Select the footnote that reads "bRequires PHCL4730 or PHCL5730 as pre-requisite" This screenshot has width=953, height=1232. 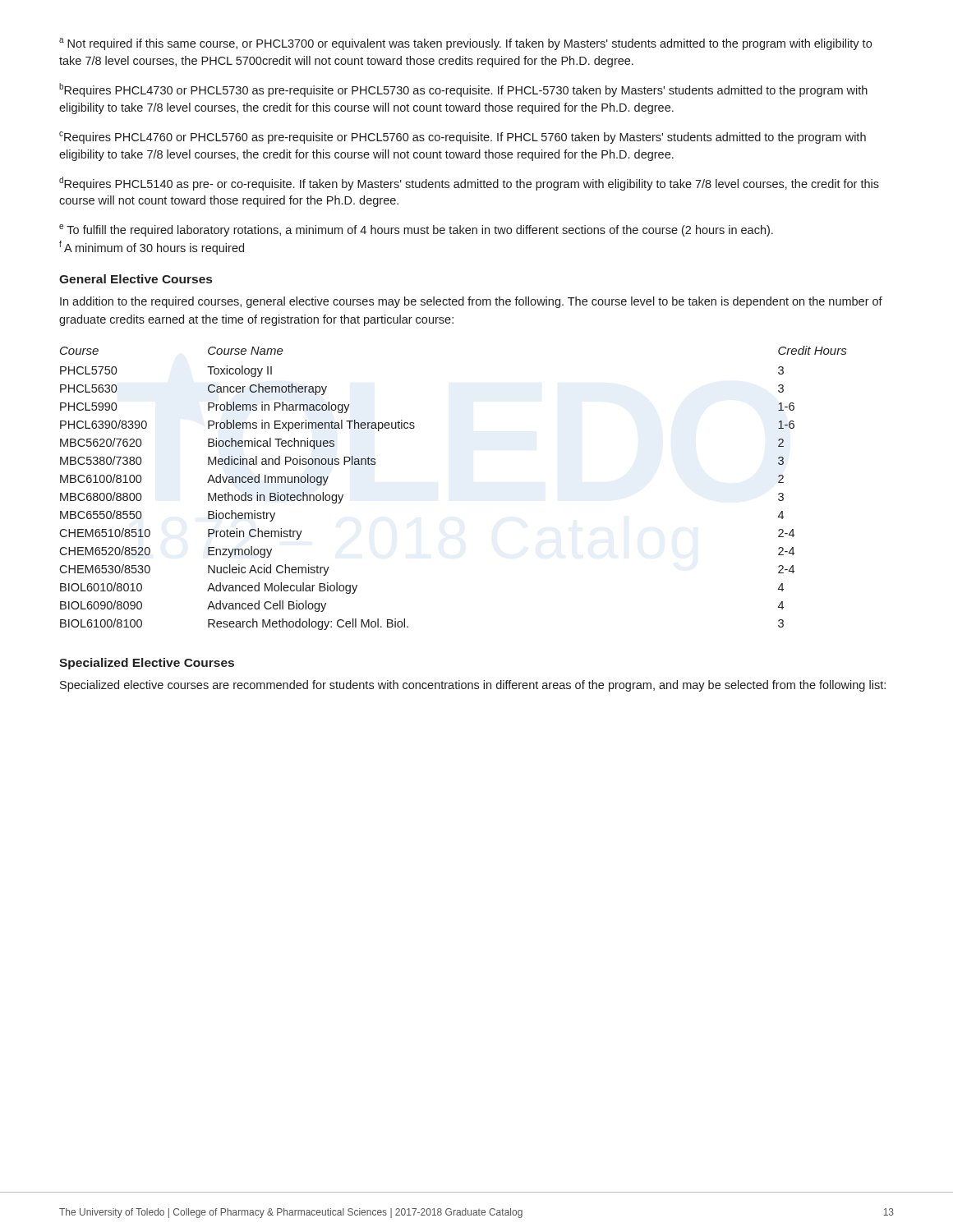[464, 98]
